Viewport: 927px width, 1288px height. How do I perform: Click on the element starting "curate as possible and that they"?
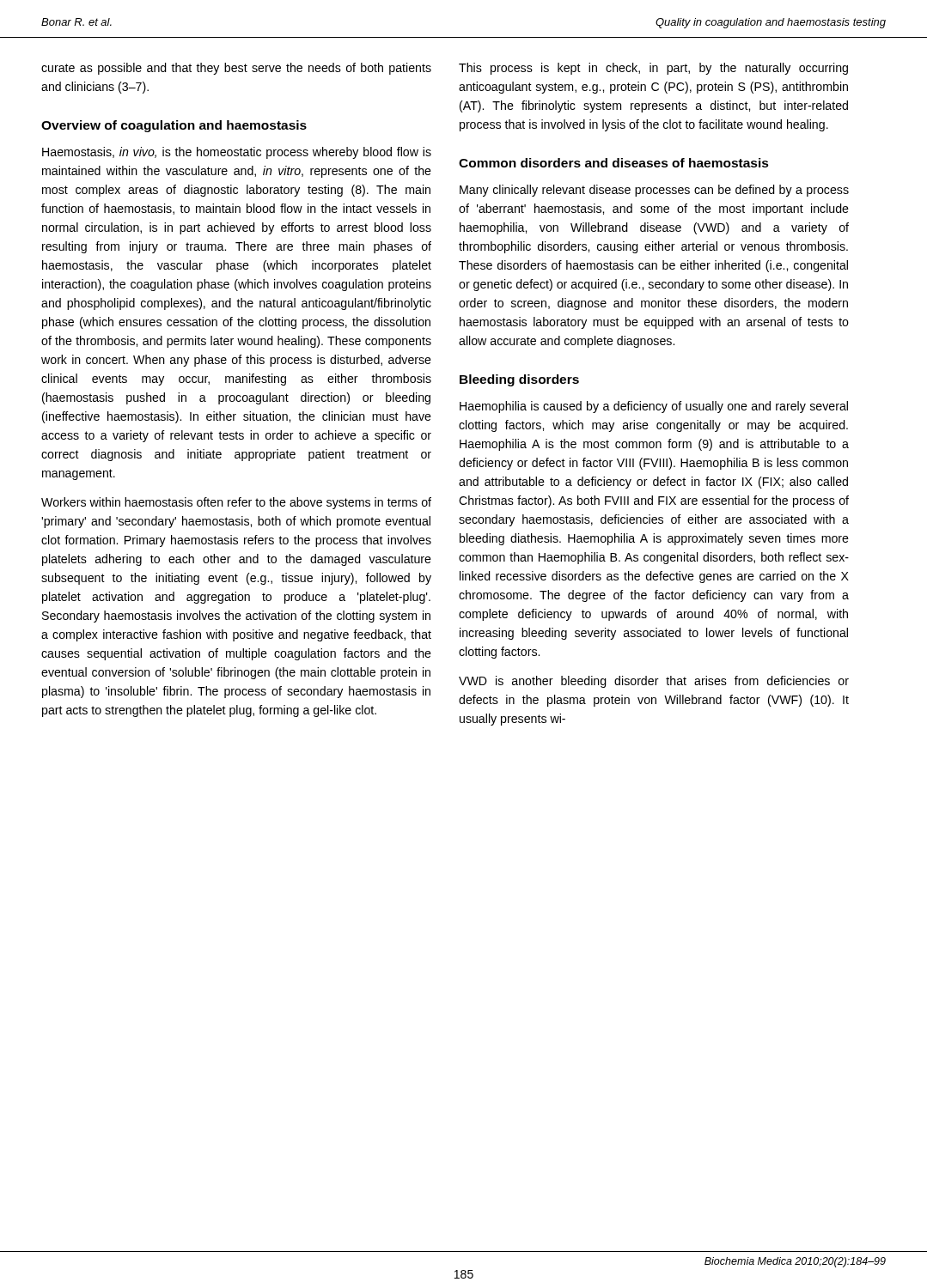(236, 77)
